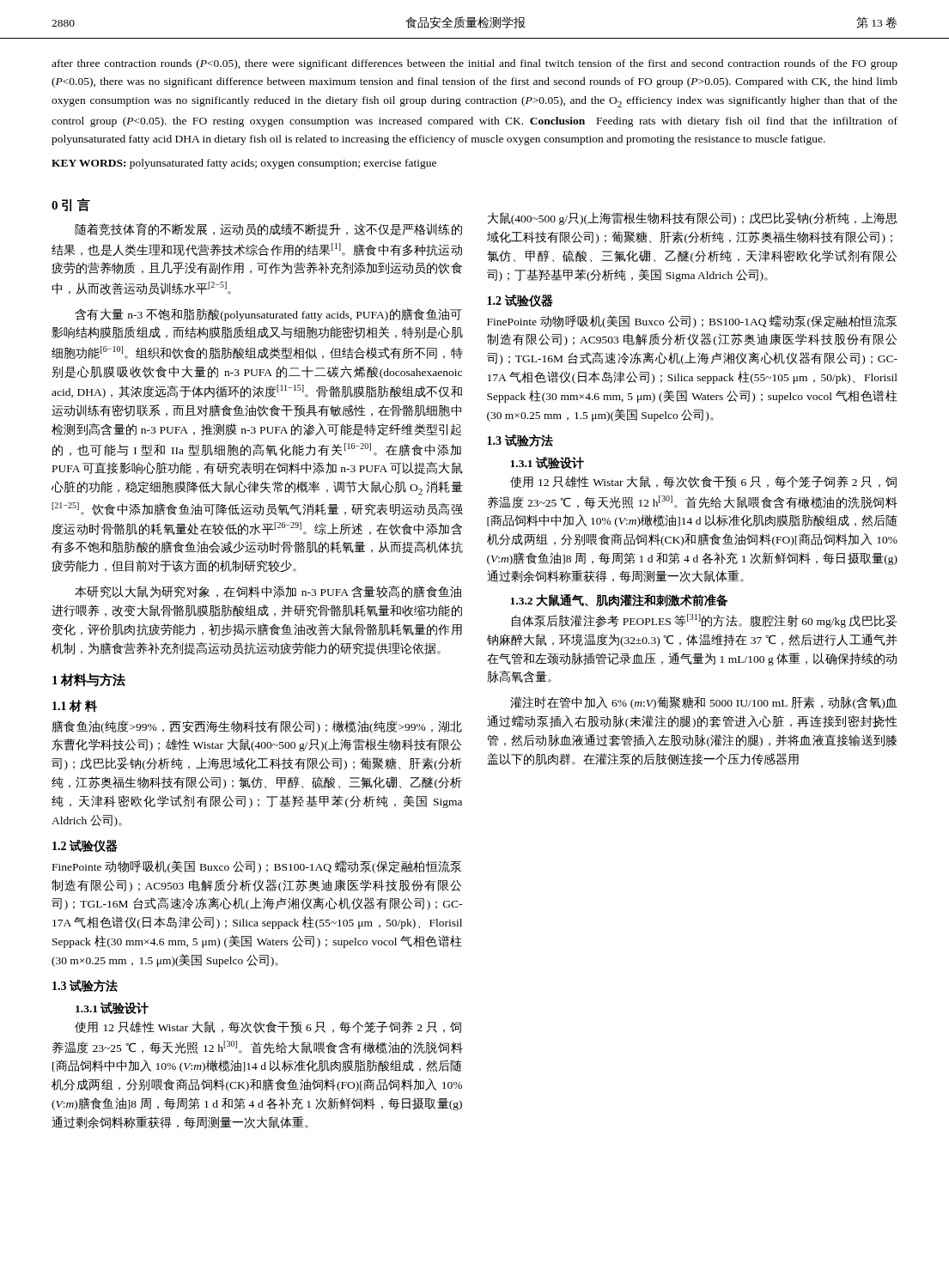Locate the block of text that opens with "膳食鱼油(纯度>99%，西安西海生物科技有限公司)；橄榄油(纯度>99%，湖北东曹化学科技公司)；雄性 Wistar 大鼠(400~500 g/只)(上海雷根生物科技有限公司)；戊巴比妥钠(分析纯，上海思域化工科技有限公司)；葡聚糖、肝素(分析纯，江苏奥福生物科技有限公司)；氯仿、甲醇、硫酸、三氟化硼、乙醚(分析纯，天津科密欧化学试剂有限公司)；丁基羟基甲苯(分析纯，美国 Sigma"
Screen dimensions: 1288x949
pos(257,773)
